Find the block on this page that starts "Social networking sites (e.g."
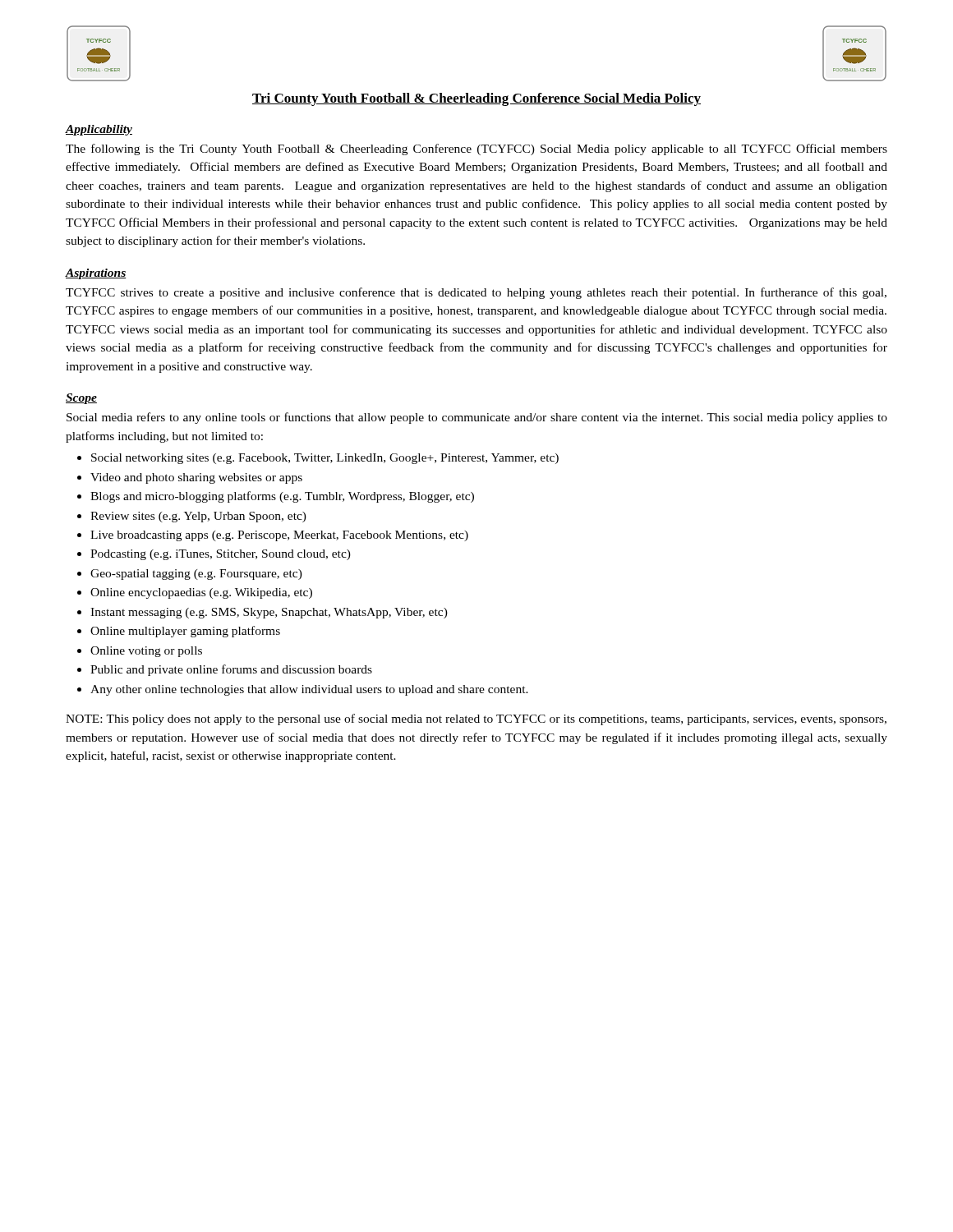 (489, 458)
